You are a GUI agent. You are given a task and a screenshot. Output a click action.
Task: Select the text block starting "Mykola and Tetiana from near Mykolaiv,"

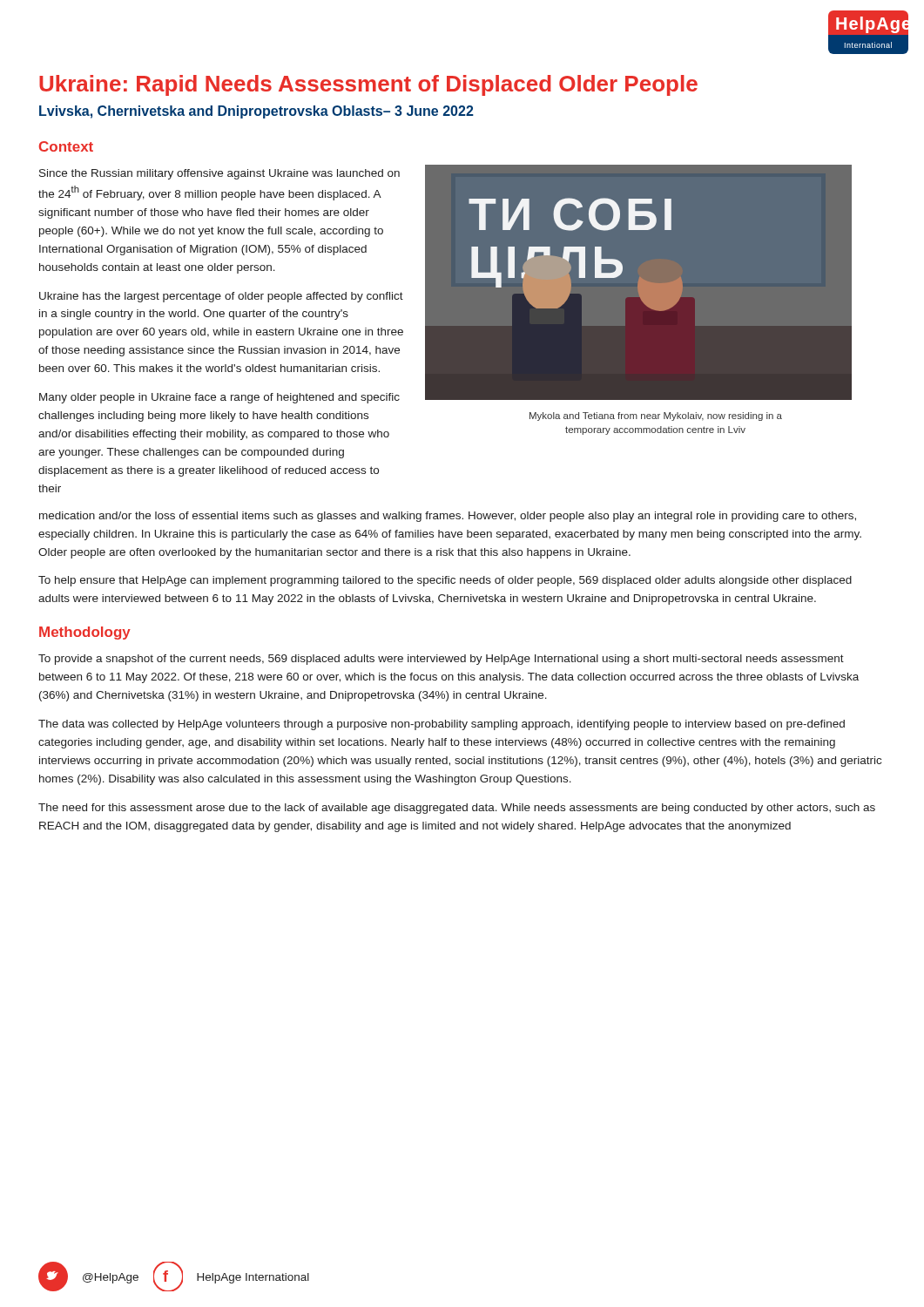pos(655,422)
